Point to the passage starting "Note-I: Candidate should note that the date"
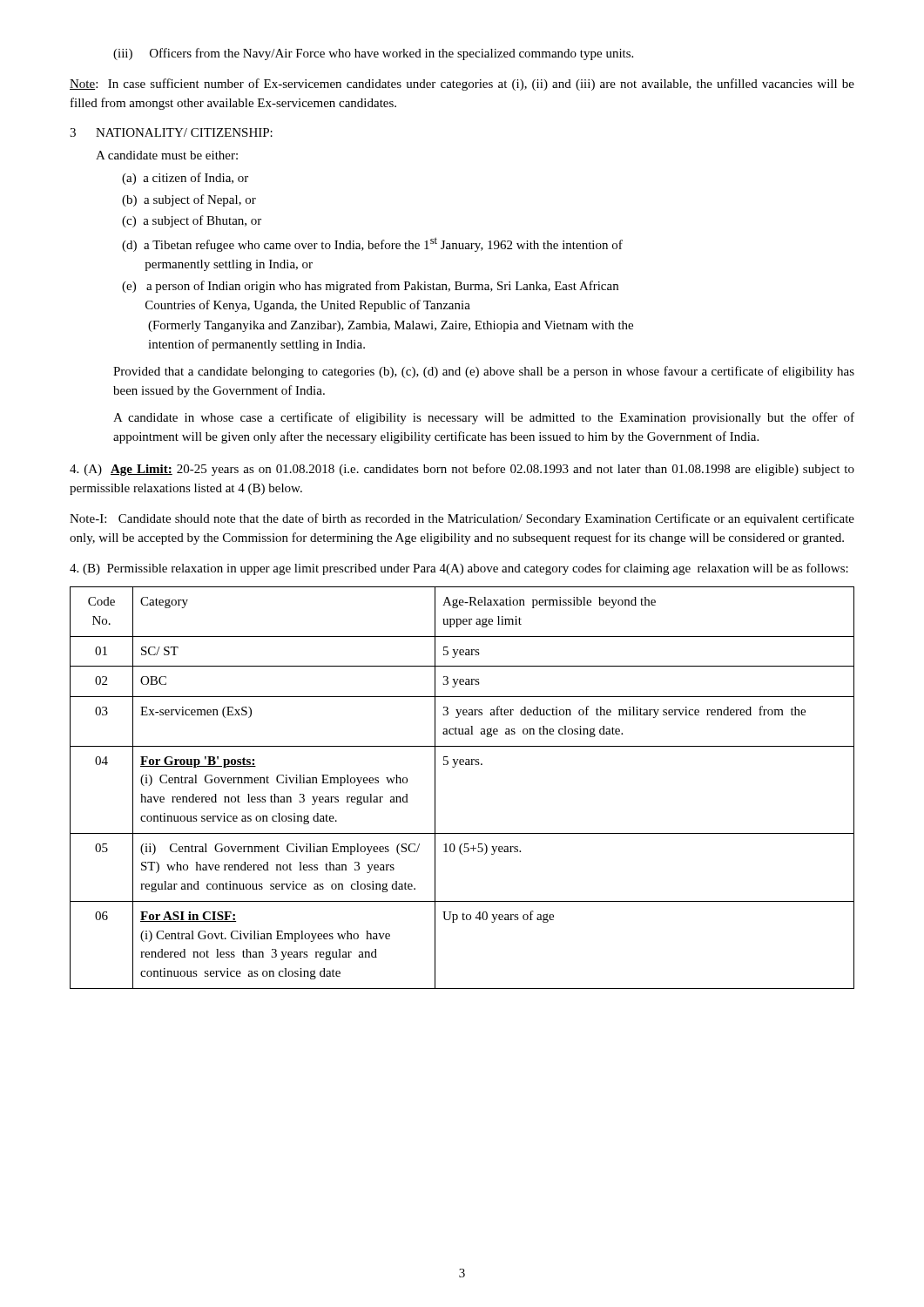The height and width of the screenshot is (1307, 924). [x=462, y=528]
